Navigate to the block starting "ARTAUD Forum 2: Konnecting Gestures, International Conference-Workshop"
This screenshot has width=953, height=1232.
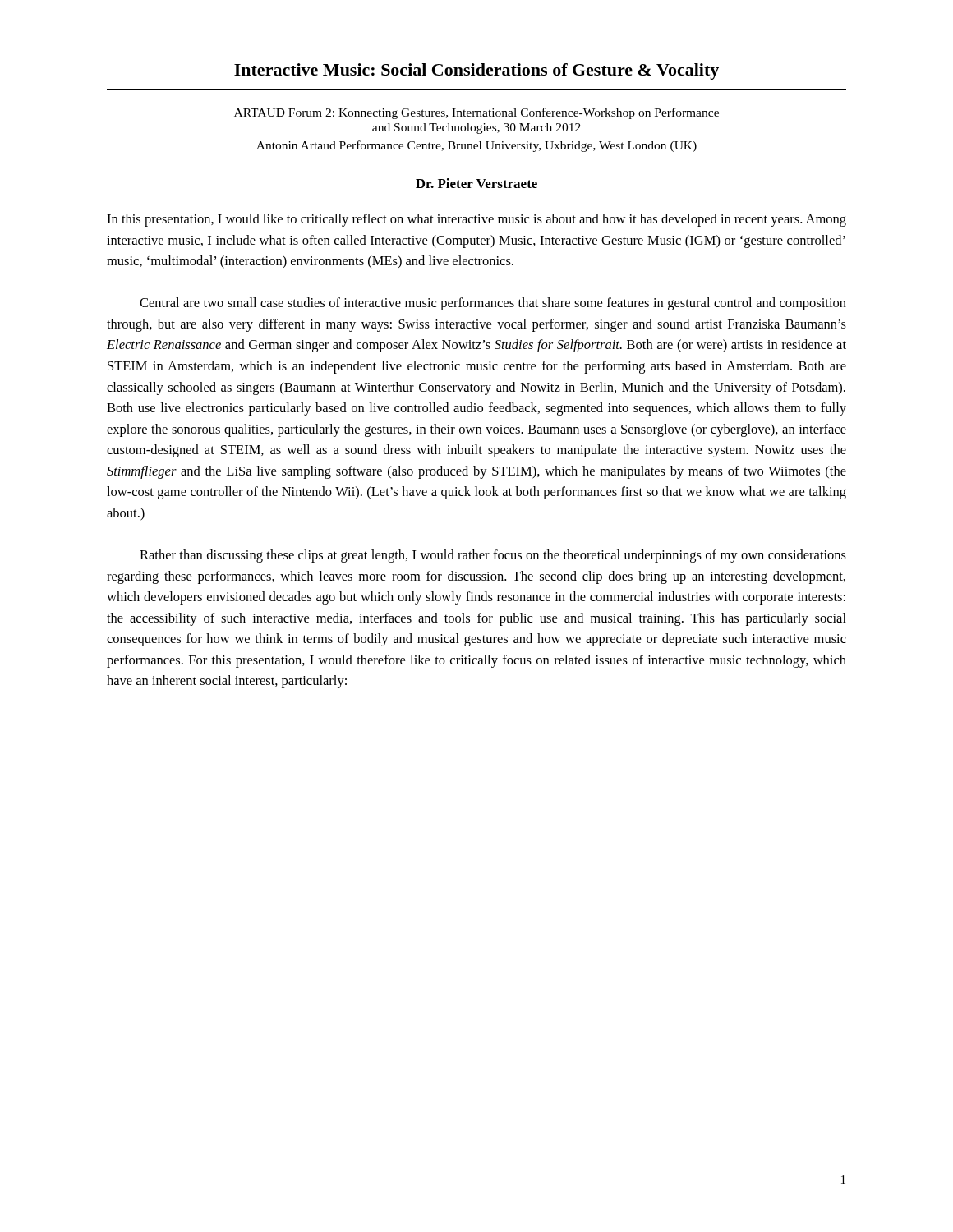click(x=476, y=129)
